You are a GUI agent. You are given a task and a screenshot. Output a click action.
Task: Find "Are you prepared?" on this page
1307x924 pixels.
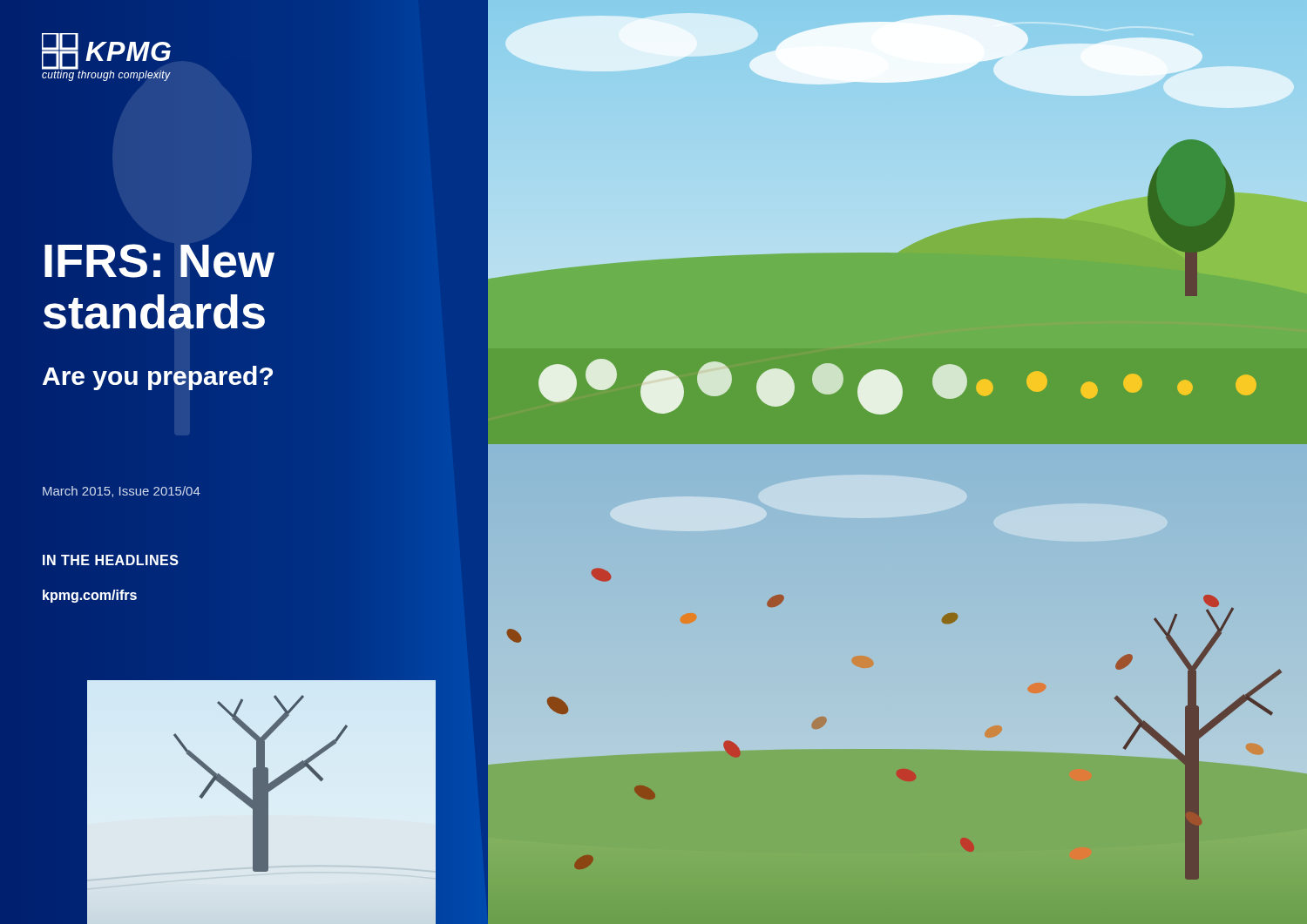(158, 376)
